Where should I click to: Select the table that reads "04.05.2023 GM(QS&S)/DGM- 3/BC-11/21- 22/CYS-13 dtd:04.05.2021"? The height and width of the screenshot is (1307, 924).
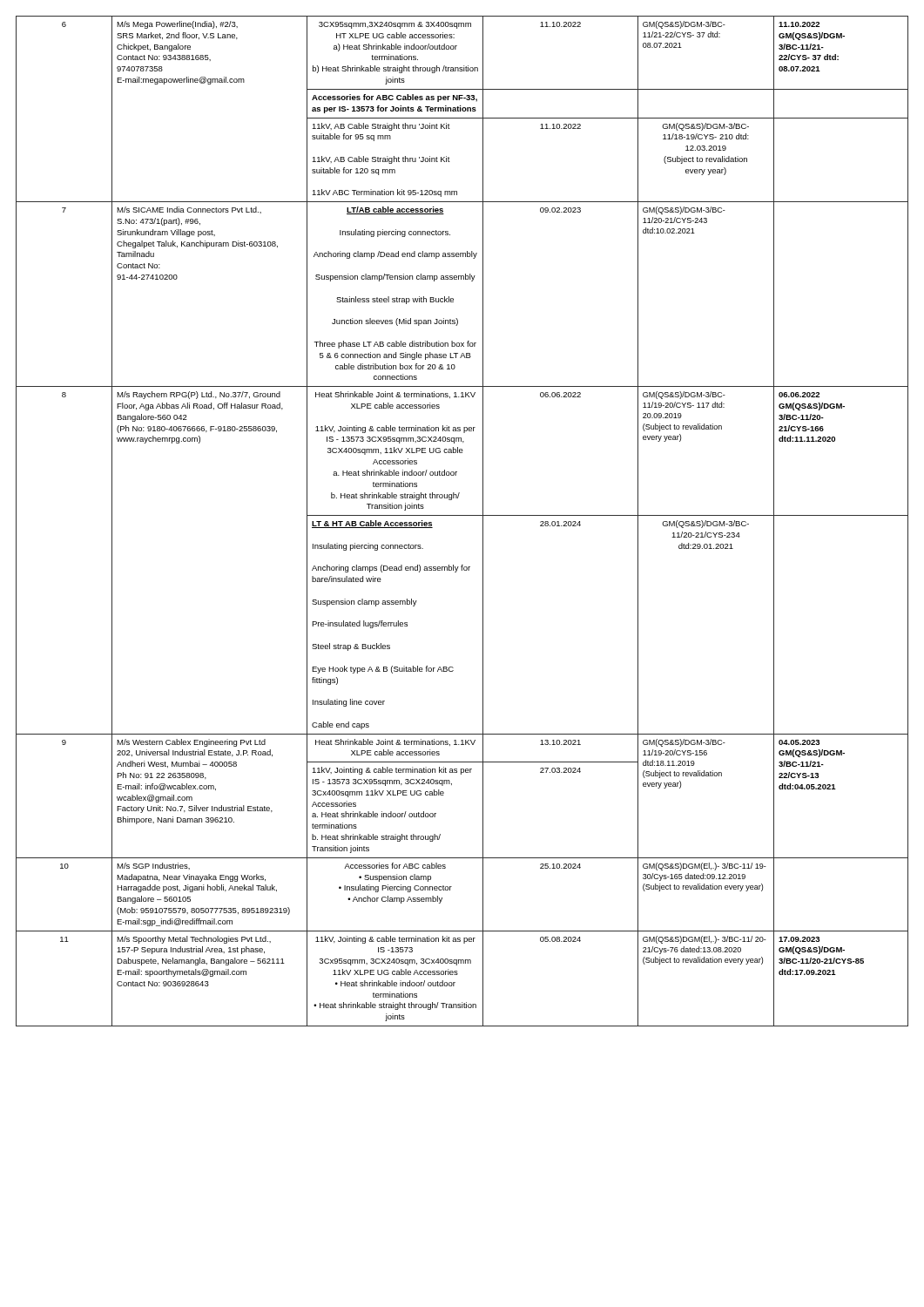pyautogui.click(x=462, y=654)
